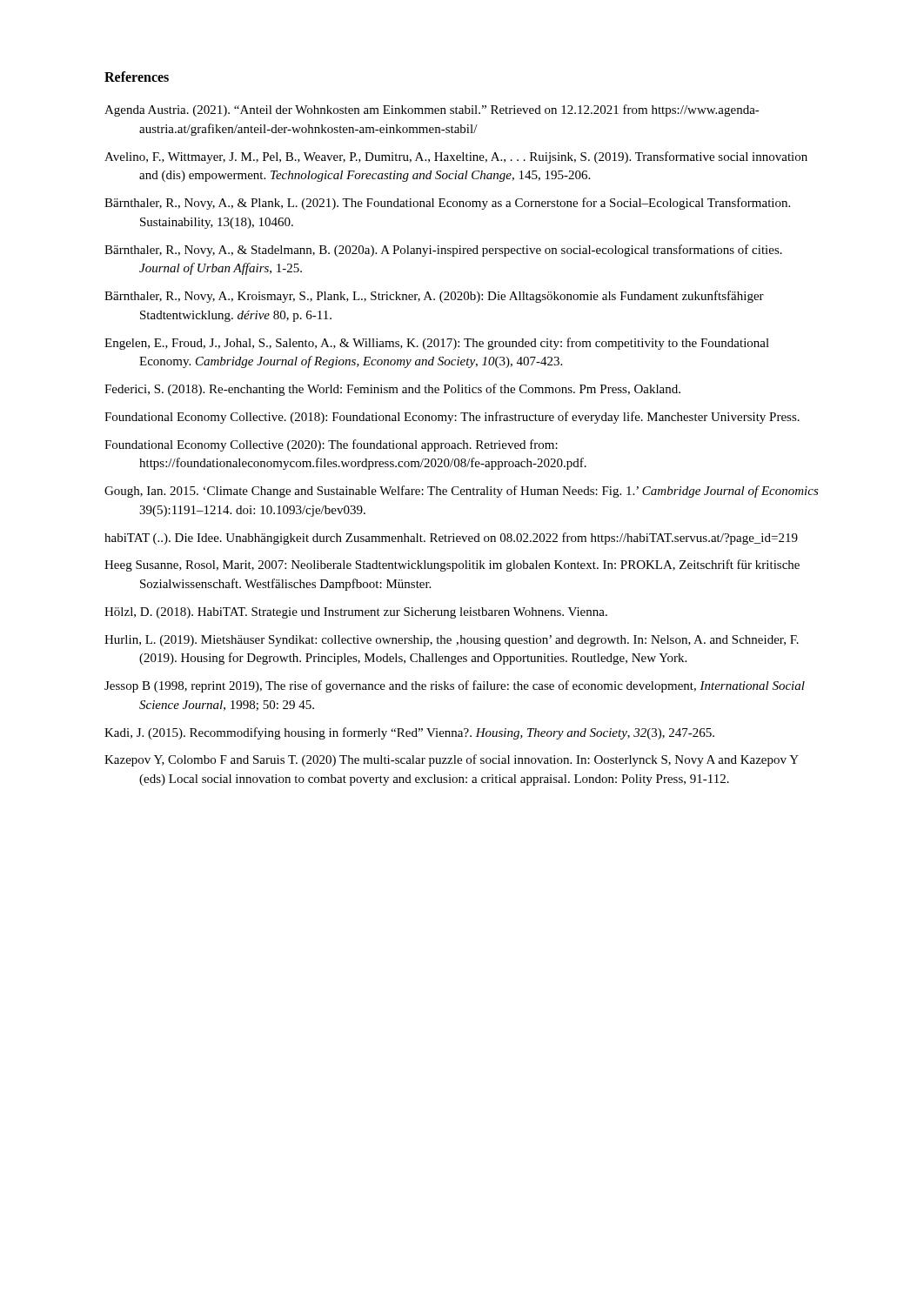
Task: Point to the passage starting "Engelen, E., Froud, J.,"
Action: pyautogui.click(x=437, y=352)
